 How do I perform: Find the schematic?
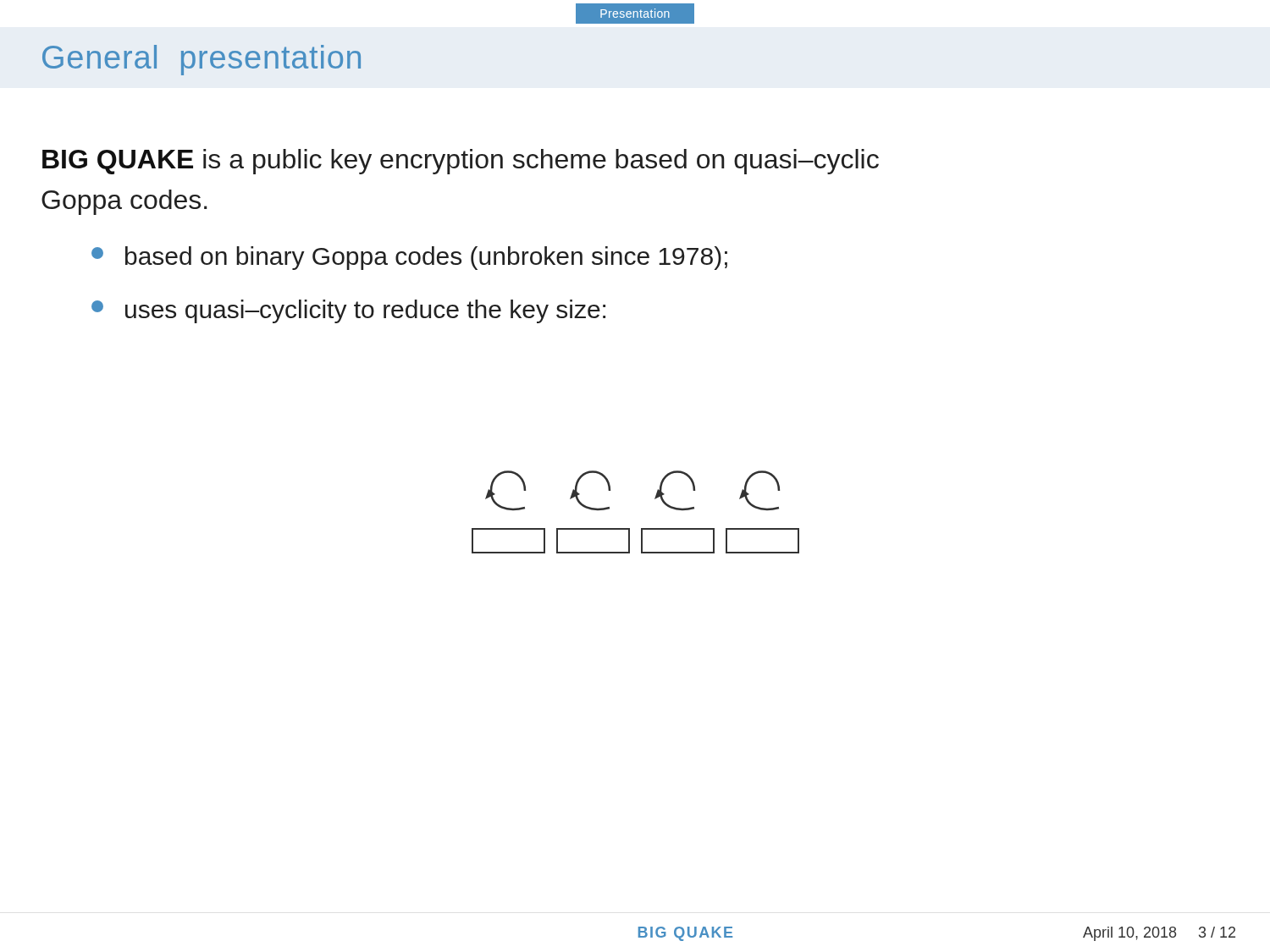[x=635, y=504]
